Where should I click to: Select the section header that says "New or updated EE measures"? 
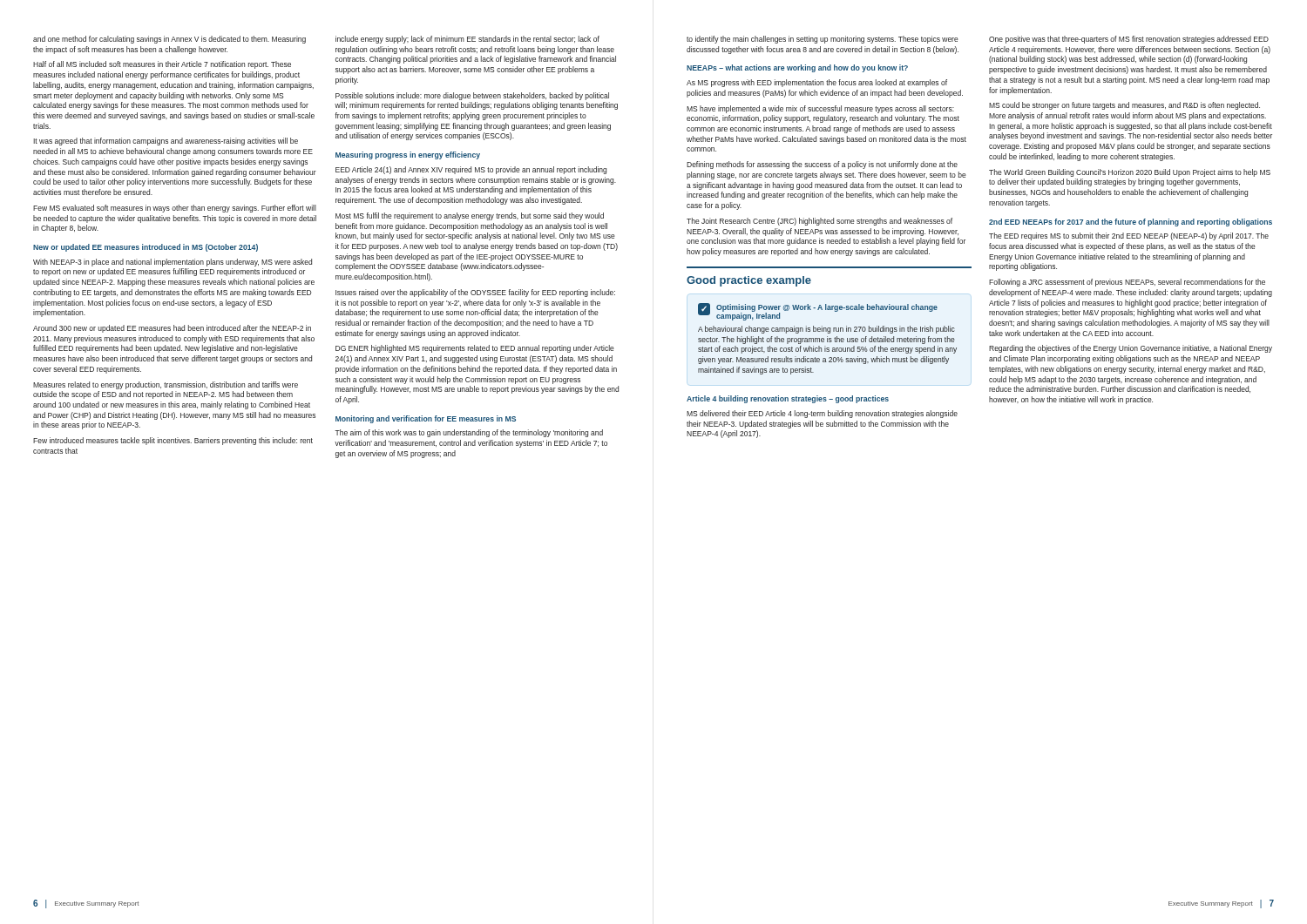click(x=146, y=247)
